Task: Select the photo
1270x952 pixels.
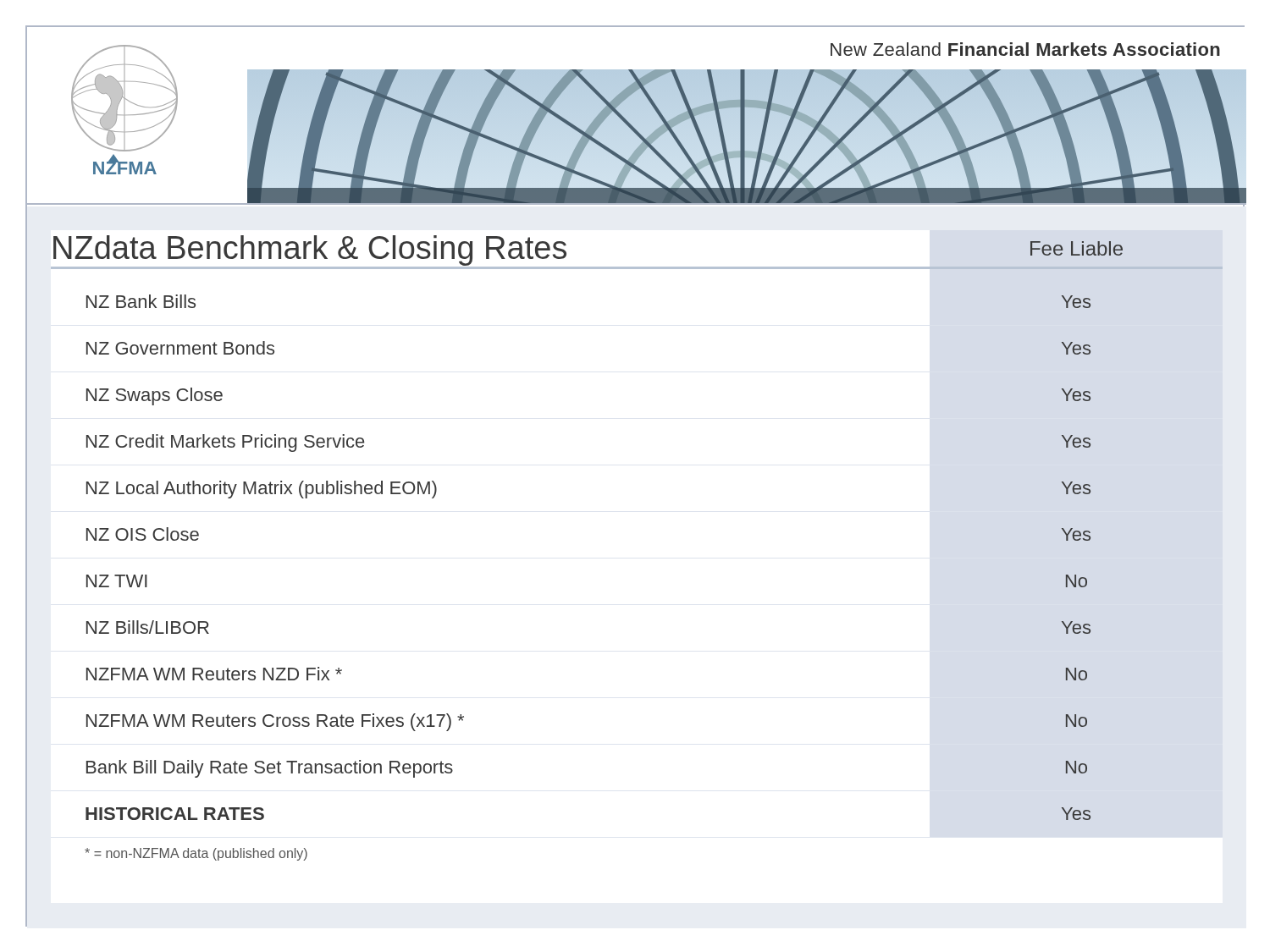Action: coord(740,136)
